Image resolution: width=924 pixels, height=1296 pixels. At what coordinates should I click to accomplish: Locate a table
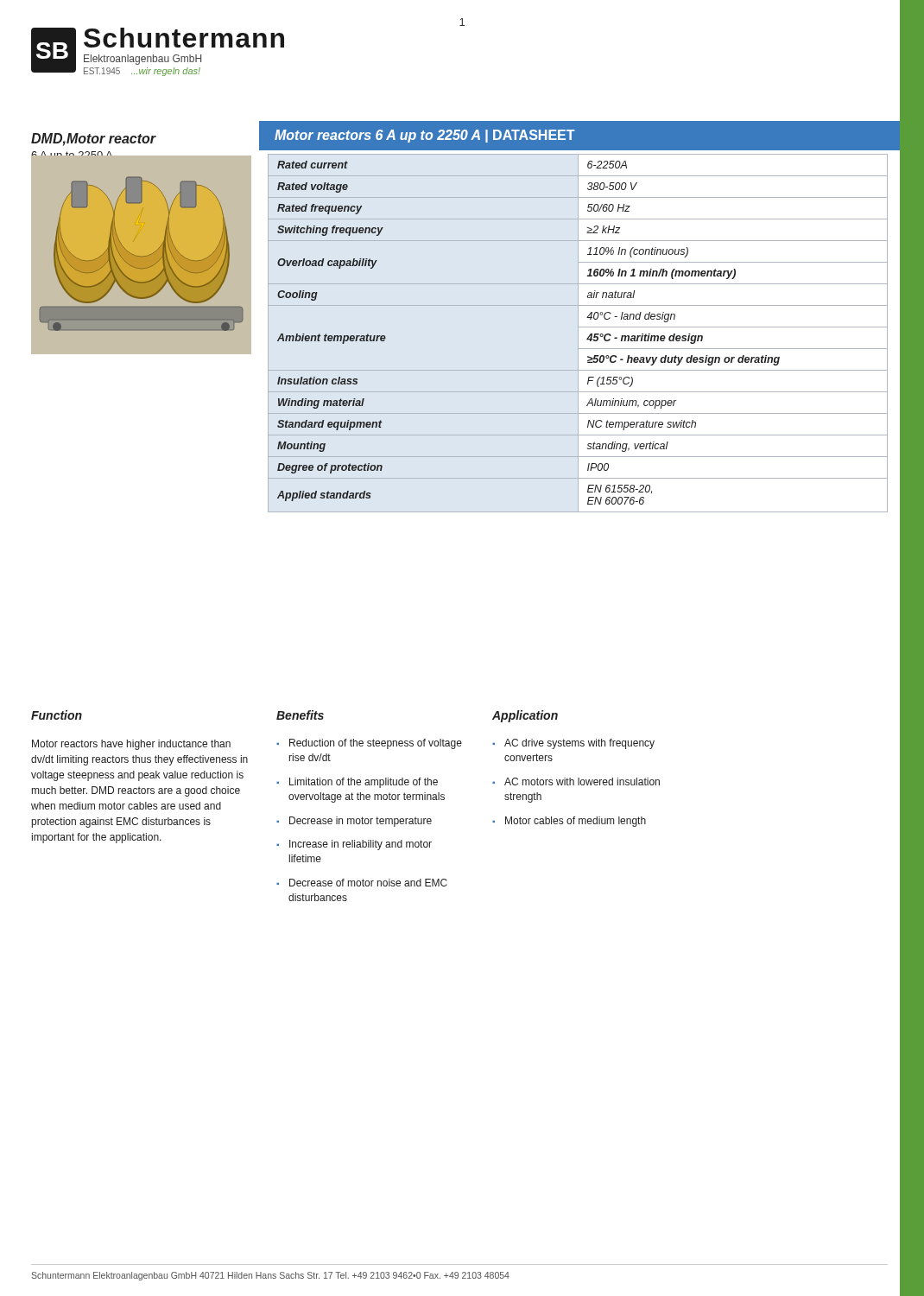click(578, 333)
